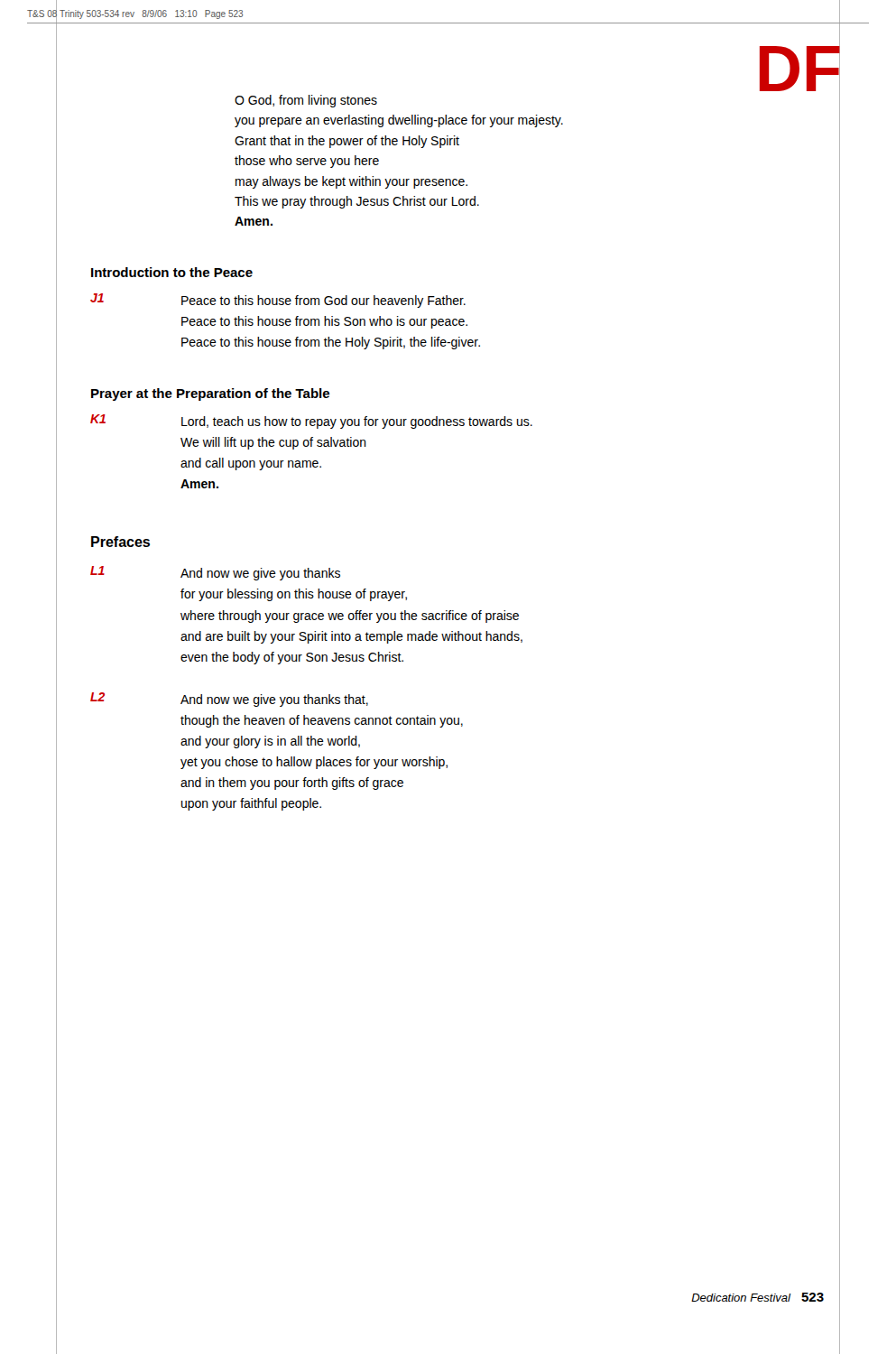Click the section header that begins "Introduction to the"
The image size is (896, 1354).
(x=171, y=272)
